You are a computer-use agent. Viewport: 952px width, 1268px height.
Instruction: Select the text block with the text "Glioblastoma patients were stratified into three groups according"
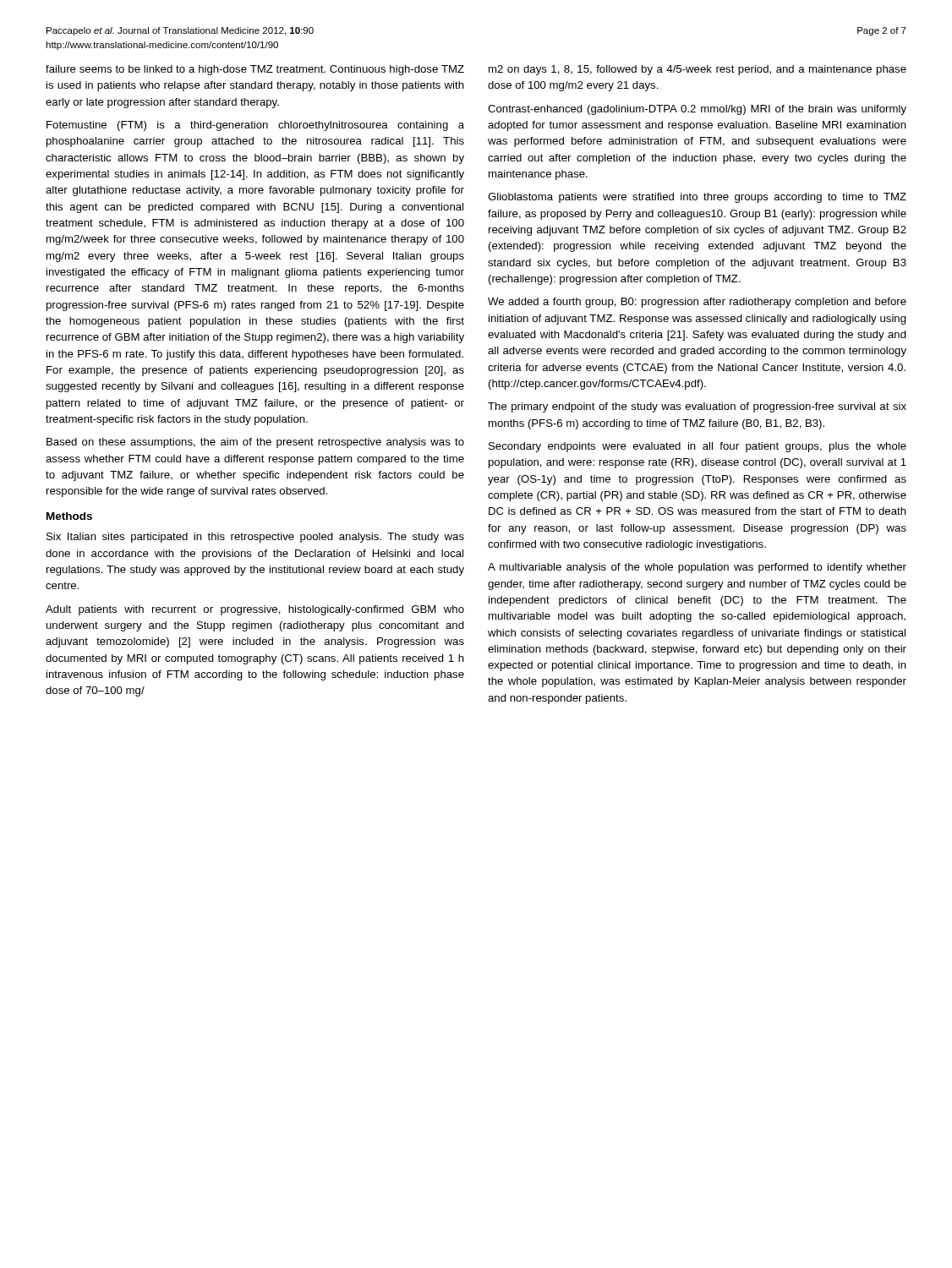click(x=697, y=238)
